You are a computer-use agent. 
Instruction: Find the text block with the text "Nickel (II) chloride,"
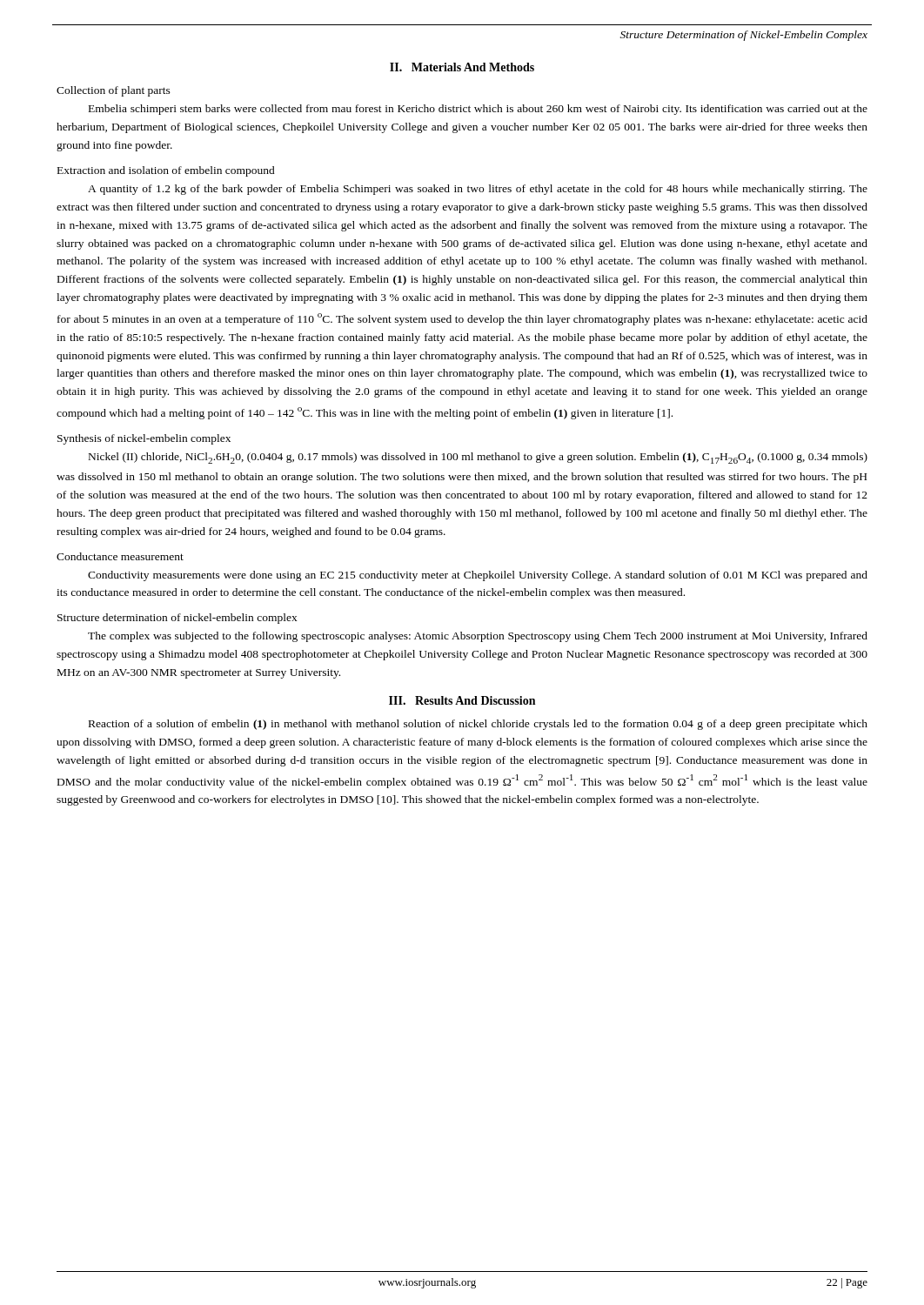[x=462, y=493]
